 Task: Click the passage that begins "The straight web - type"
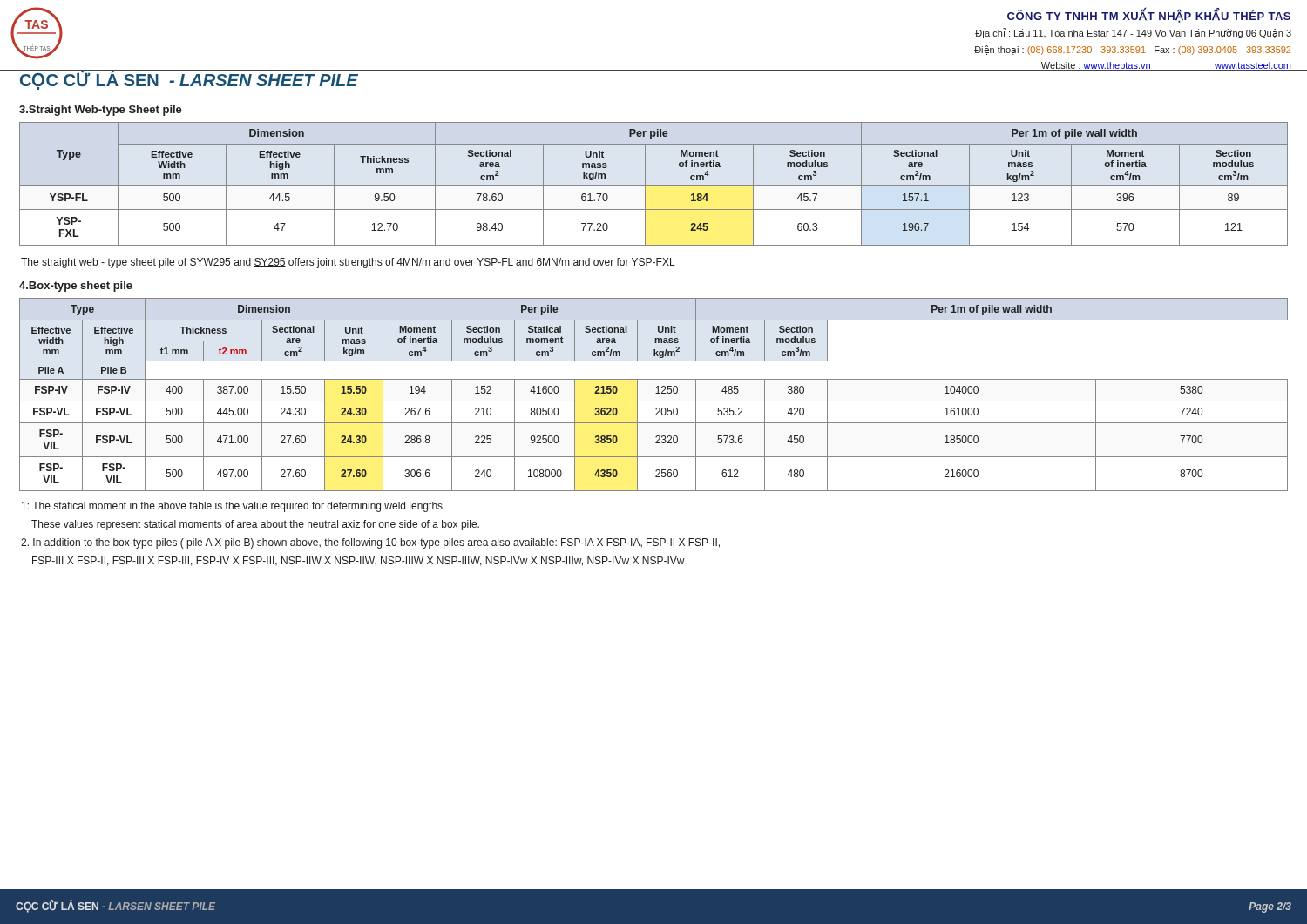coord(348,262)
